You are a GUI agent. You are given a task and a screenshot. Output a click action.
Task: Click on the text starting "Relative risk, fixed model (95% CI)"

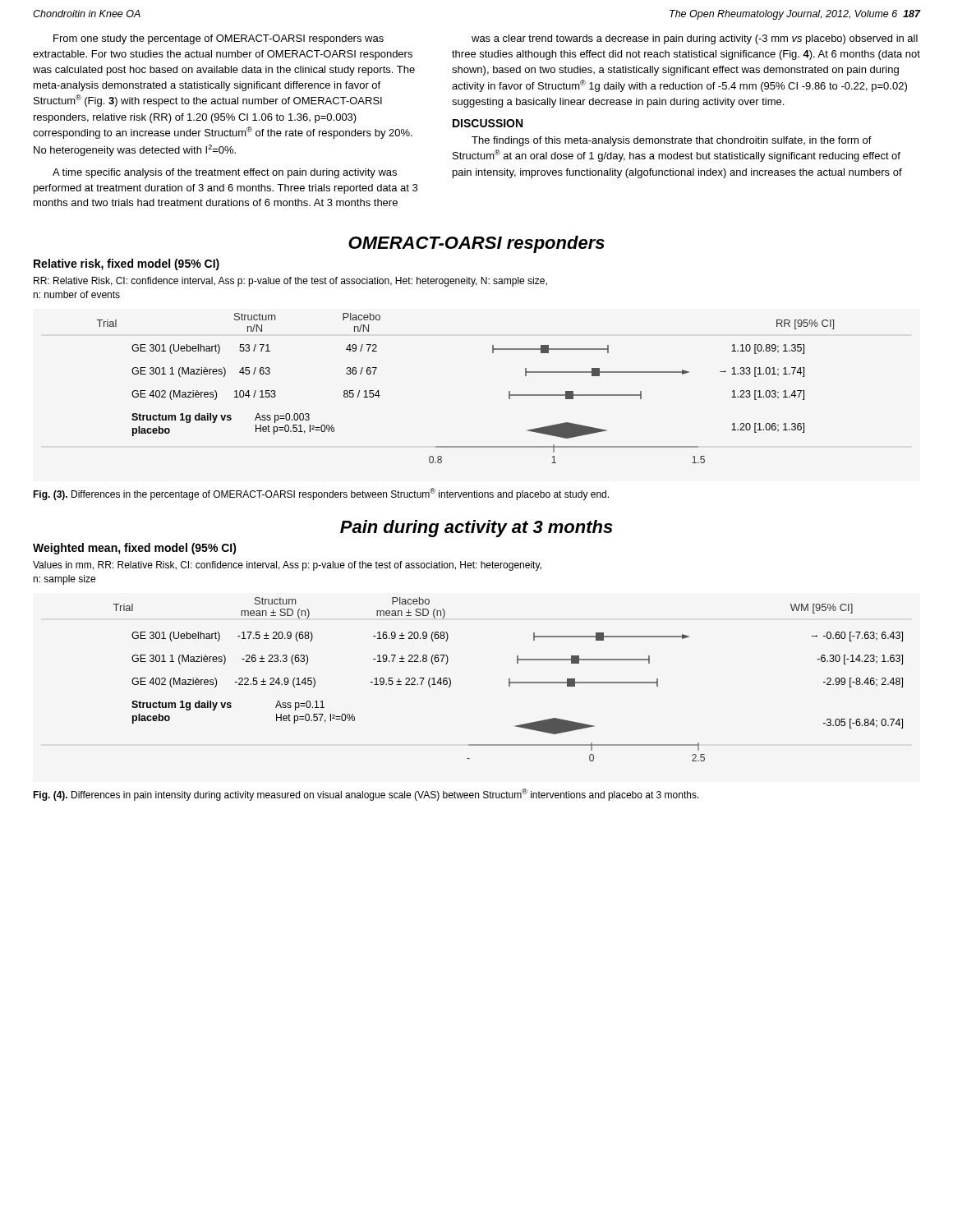[126, 264]
